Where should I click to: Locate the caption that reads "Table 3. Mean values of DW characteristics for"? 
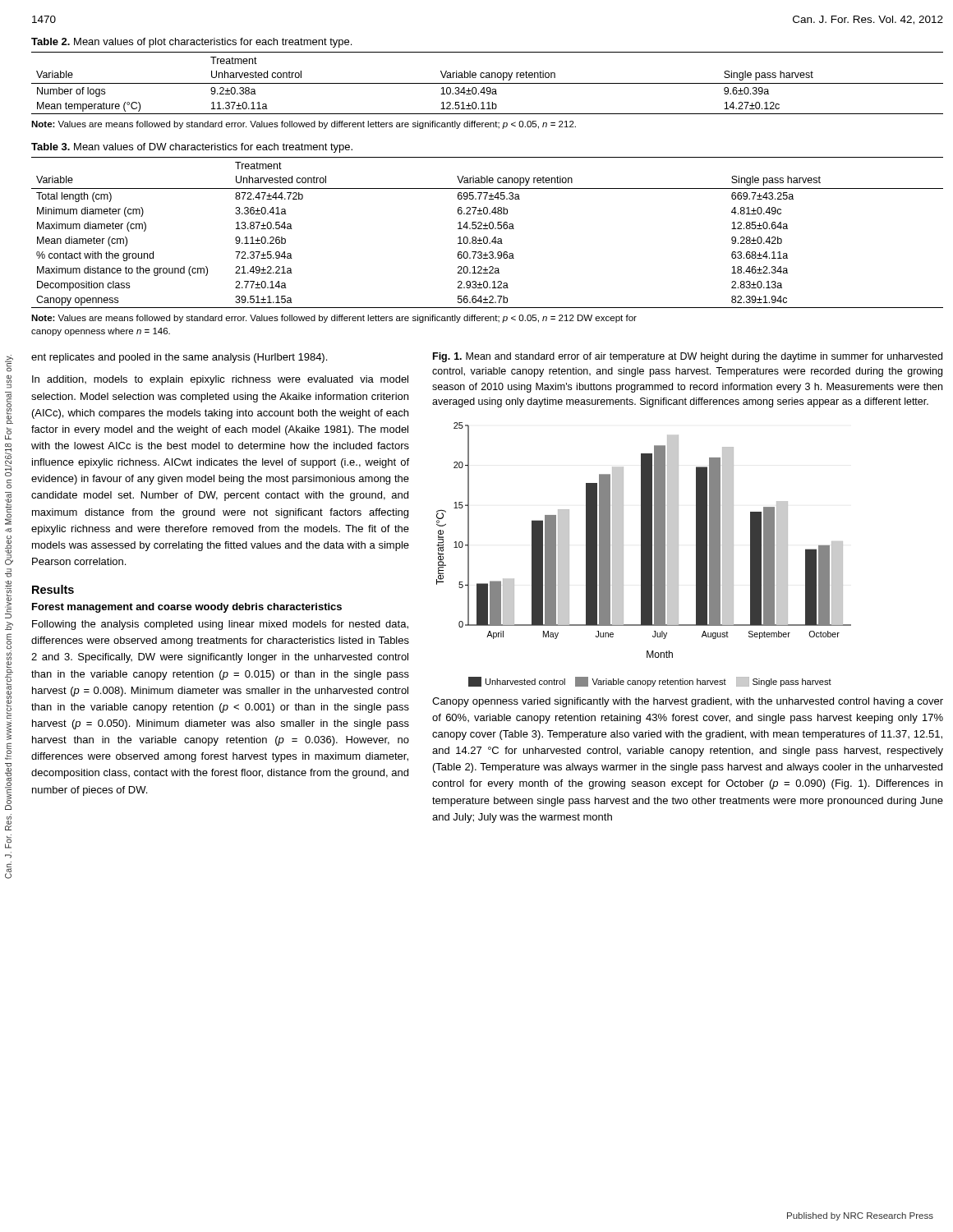192,147
